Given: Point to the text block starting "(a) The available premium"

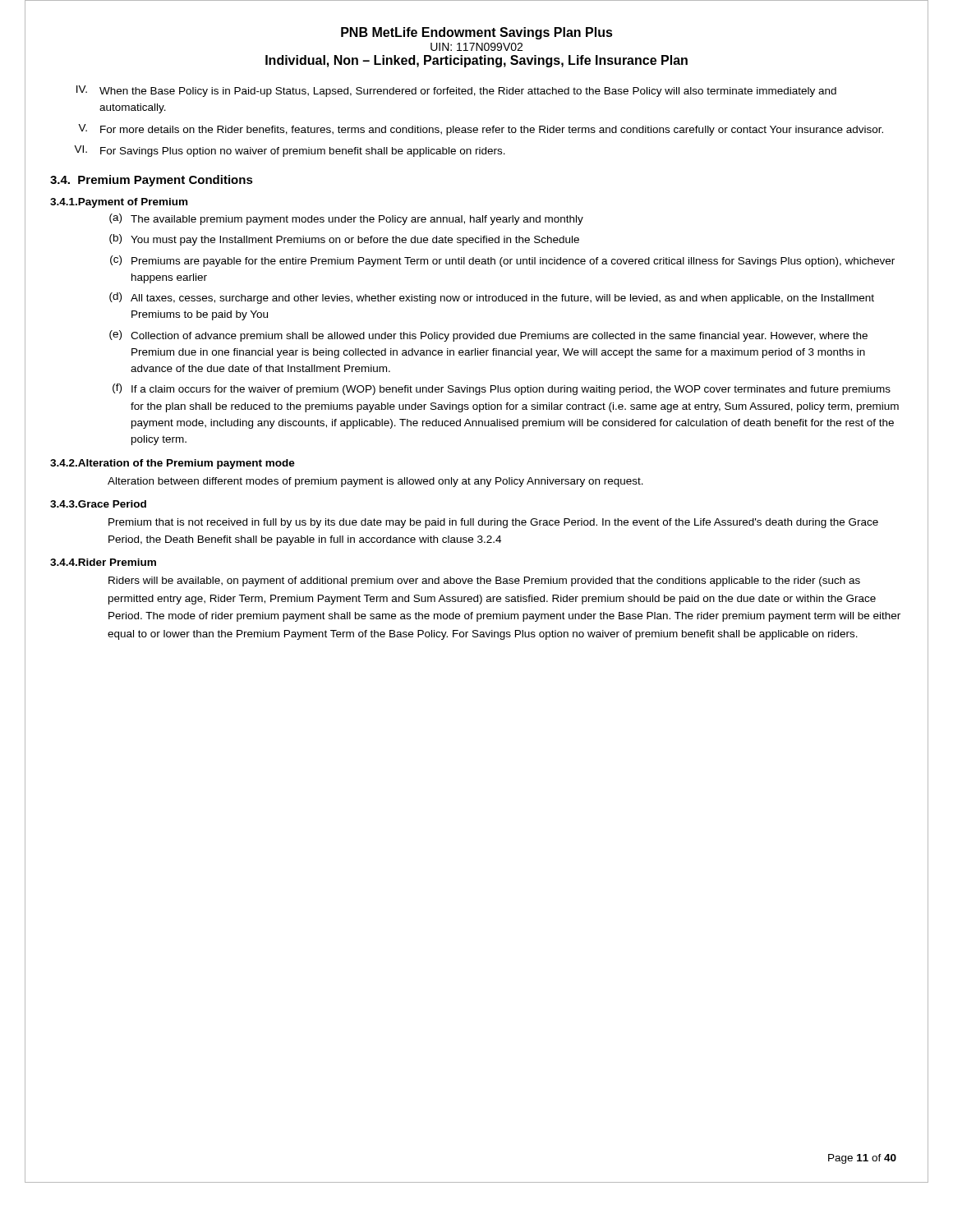Looking at the screenshot, I should [x=498, y=219].
